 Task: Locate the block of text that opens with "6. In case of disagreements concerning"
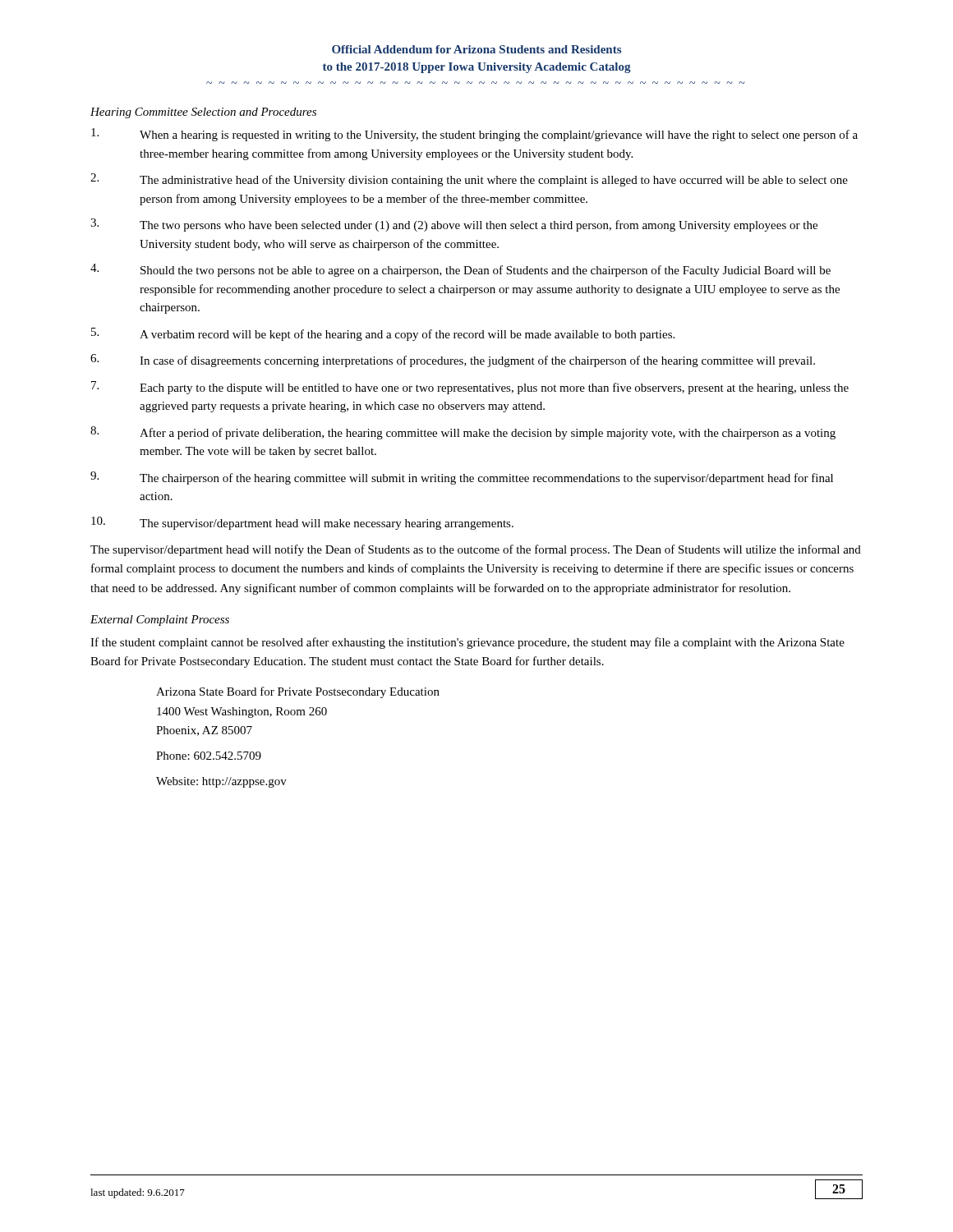coord(476,361)
